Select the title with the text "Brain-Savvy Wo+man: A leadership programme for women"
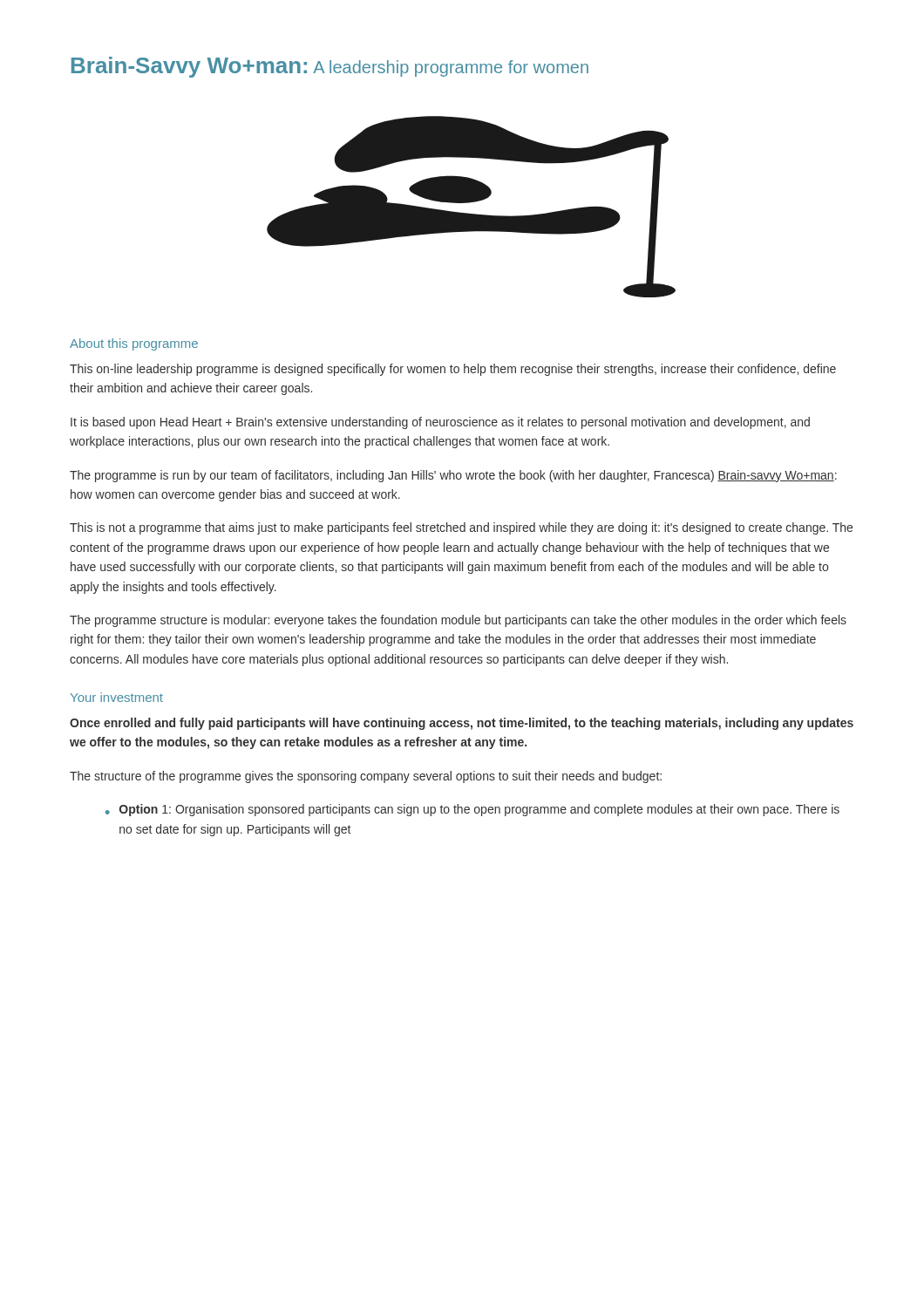Viewport: 924px width, 1308px height. 330,65
